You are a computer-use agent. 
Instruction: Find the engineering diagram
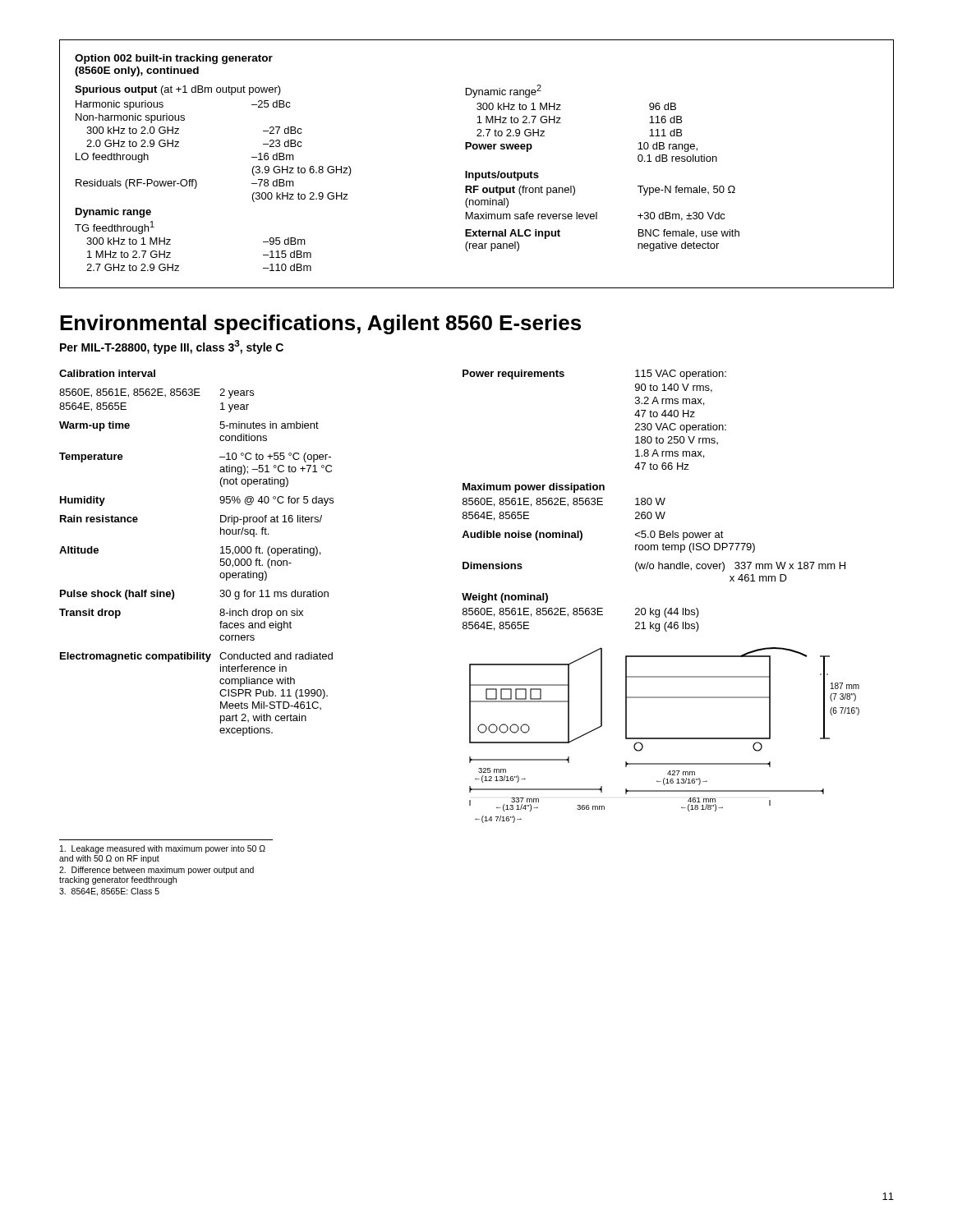tap(678, 732)
